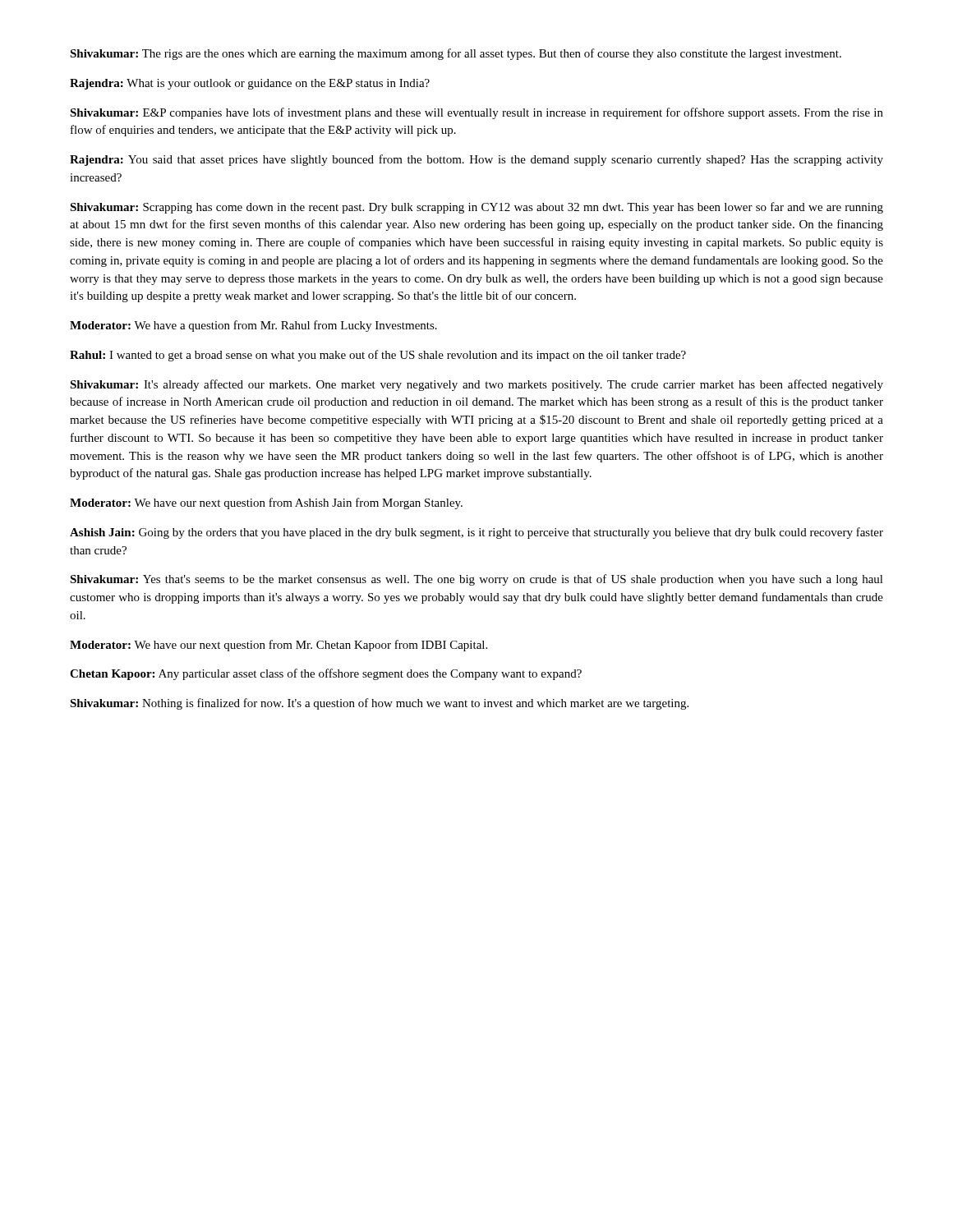Viewport: 953px width, 1232px height.
Task: Locate the text block that reads "Moderator: We have a question"
Action: pyautogui.click(x=254, y=325)
